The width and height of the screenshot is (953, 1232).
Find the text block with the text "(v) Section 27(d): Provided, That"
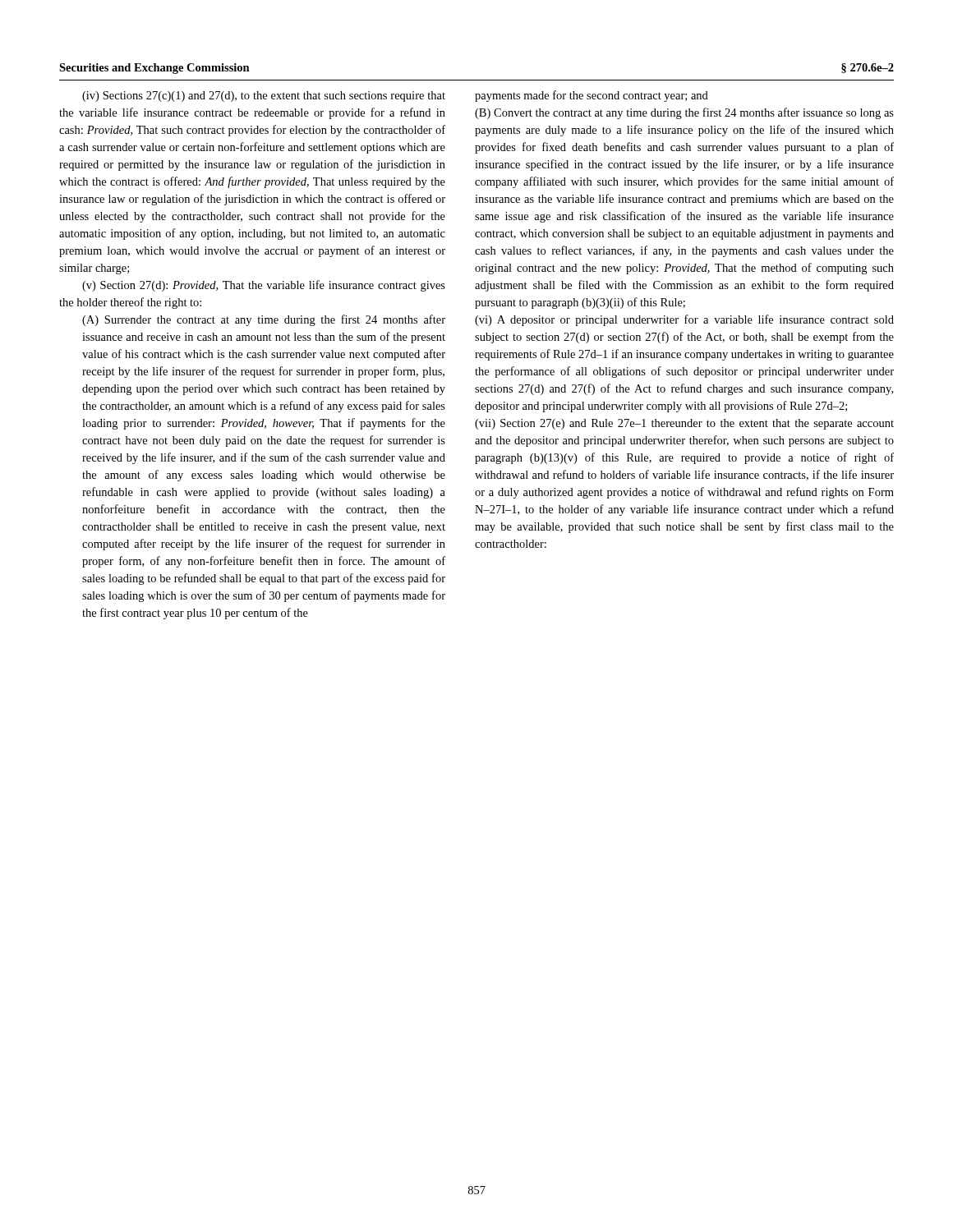(x=252, y=294)
